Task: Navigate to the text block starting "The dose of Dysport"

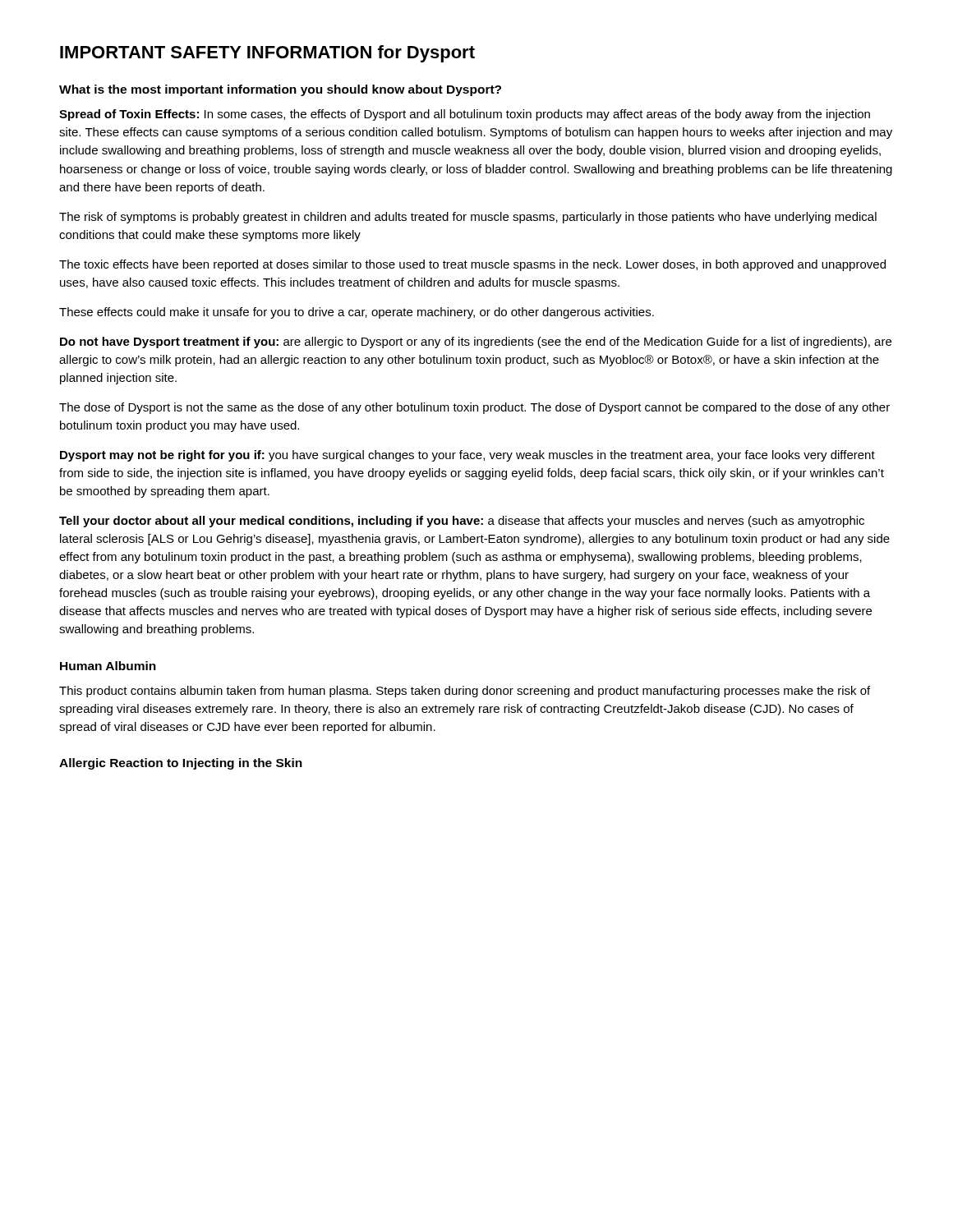Action: 475,416
